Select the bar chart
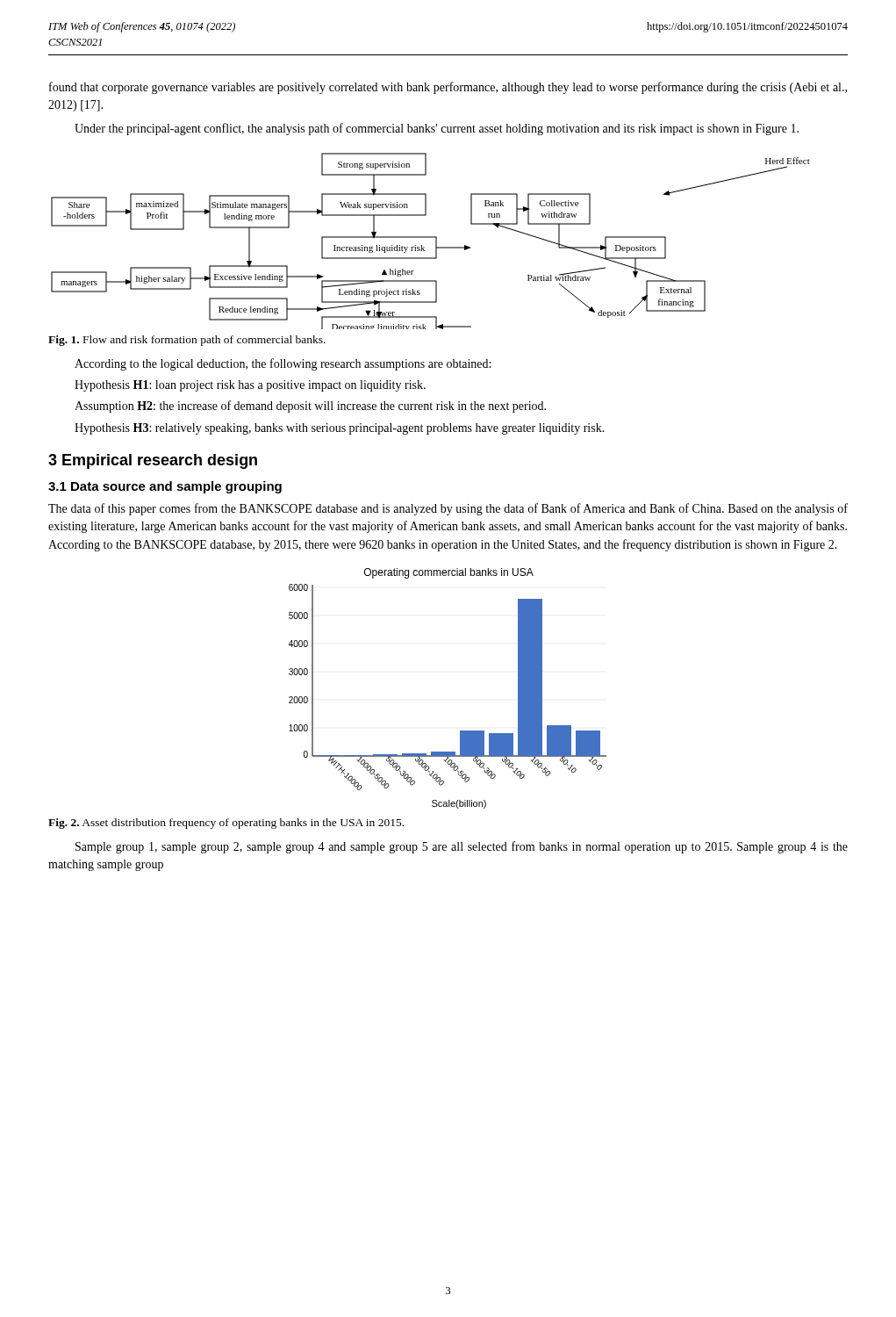Image resolution: width=896 pixels, height=1317 pixels. click(x=448, y=687)
